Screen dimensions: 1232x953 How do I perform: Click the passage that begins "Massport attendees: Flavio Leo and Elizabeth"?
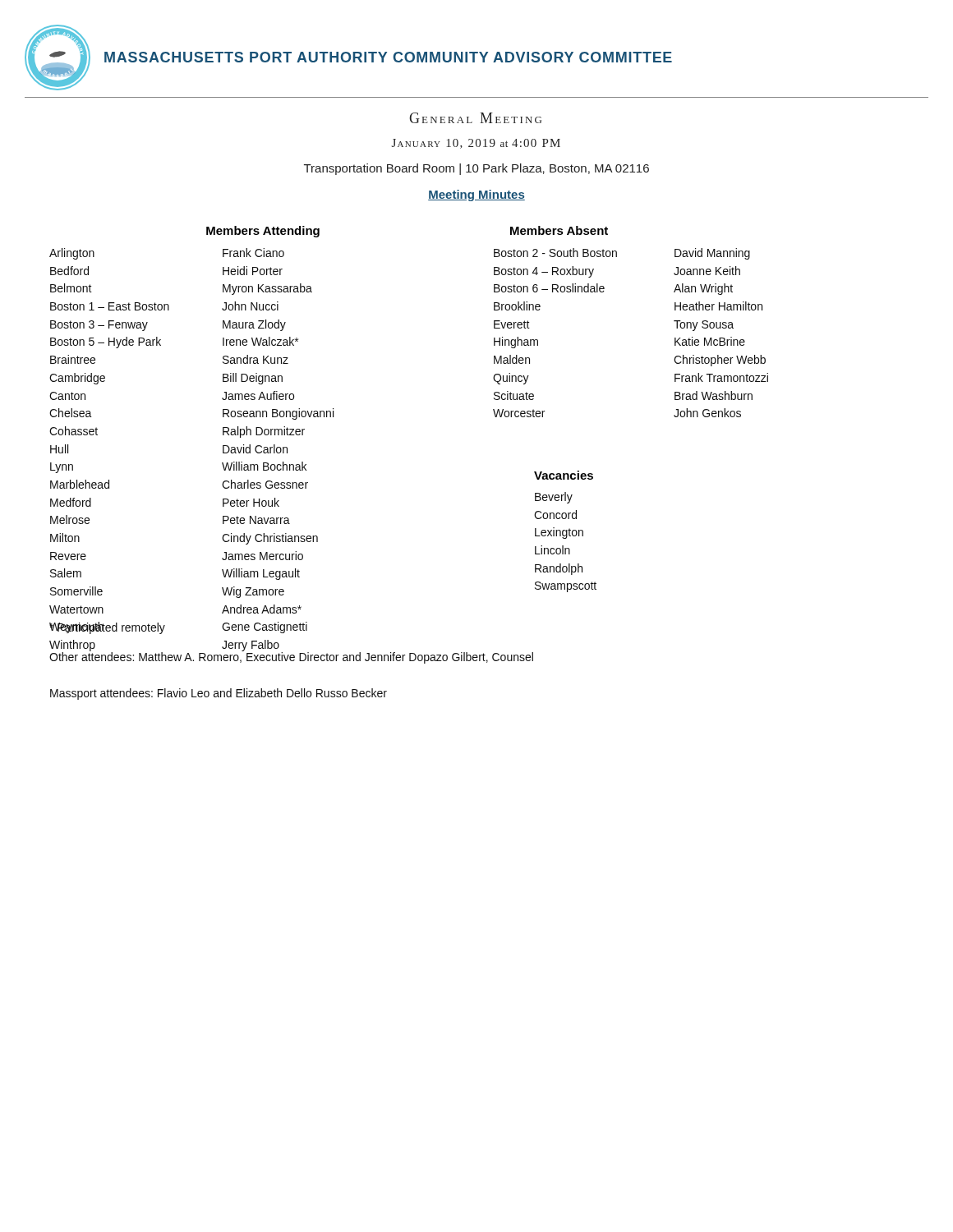(x=218, y=693)
